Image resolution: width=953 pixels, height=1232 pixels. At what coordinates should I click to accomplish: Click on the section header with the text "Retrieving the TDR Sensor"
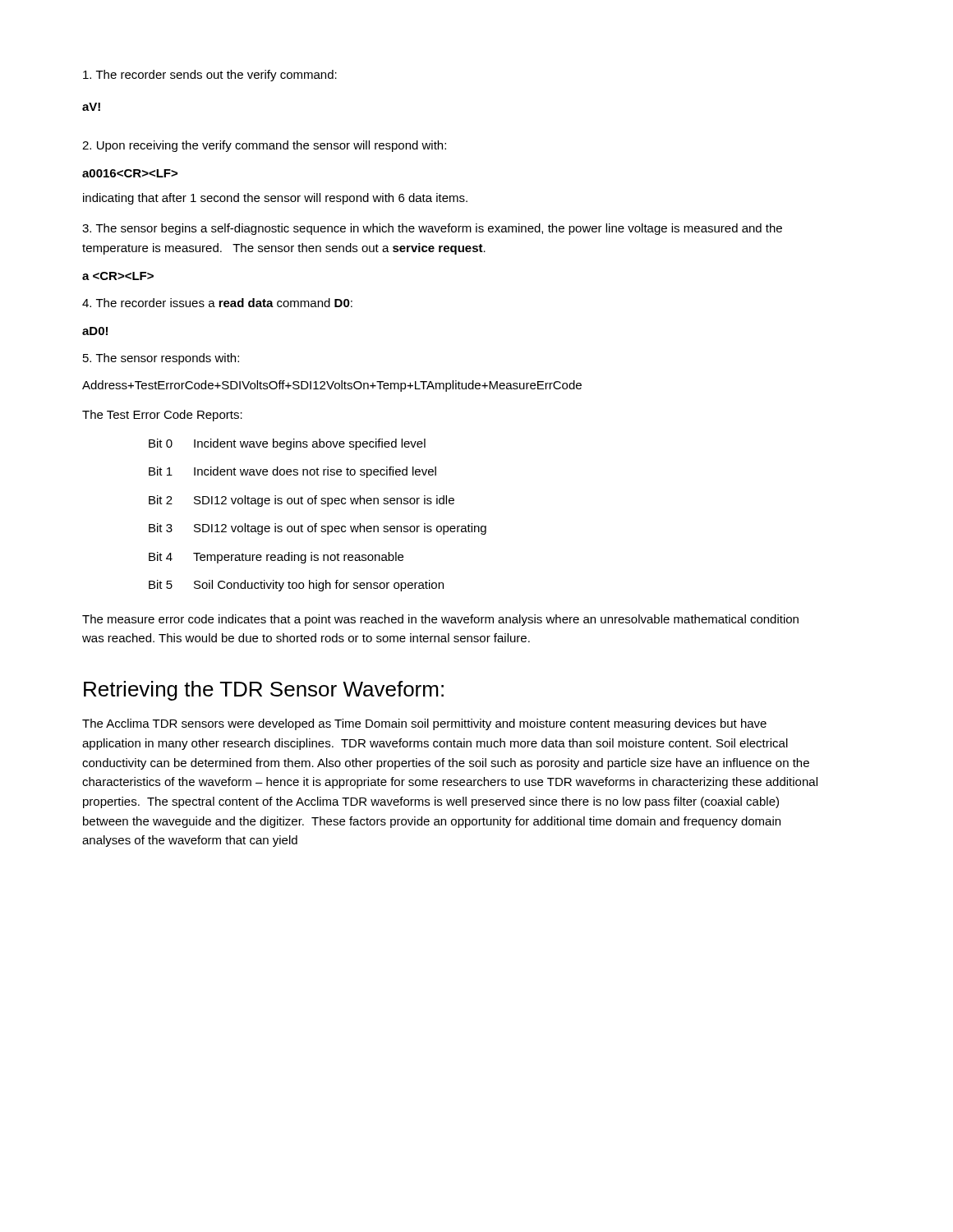(x=264, y=689)
